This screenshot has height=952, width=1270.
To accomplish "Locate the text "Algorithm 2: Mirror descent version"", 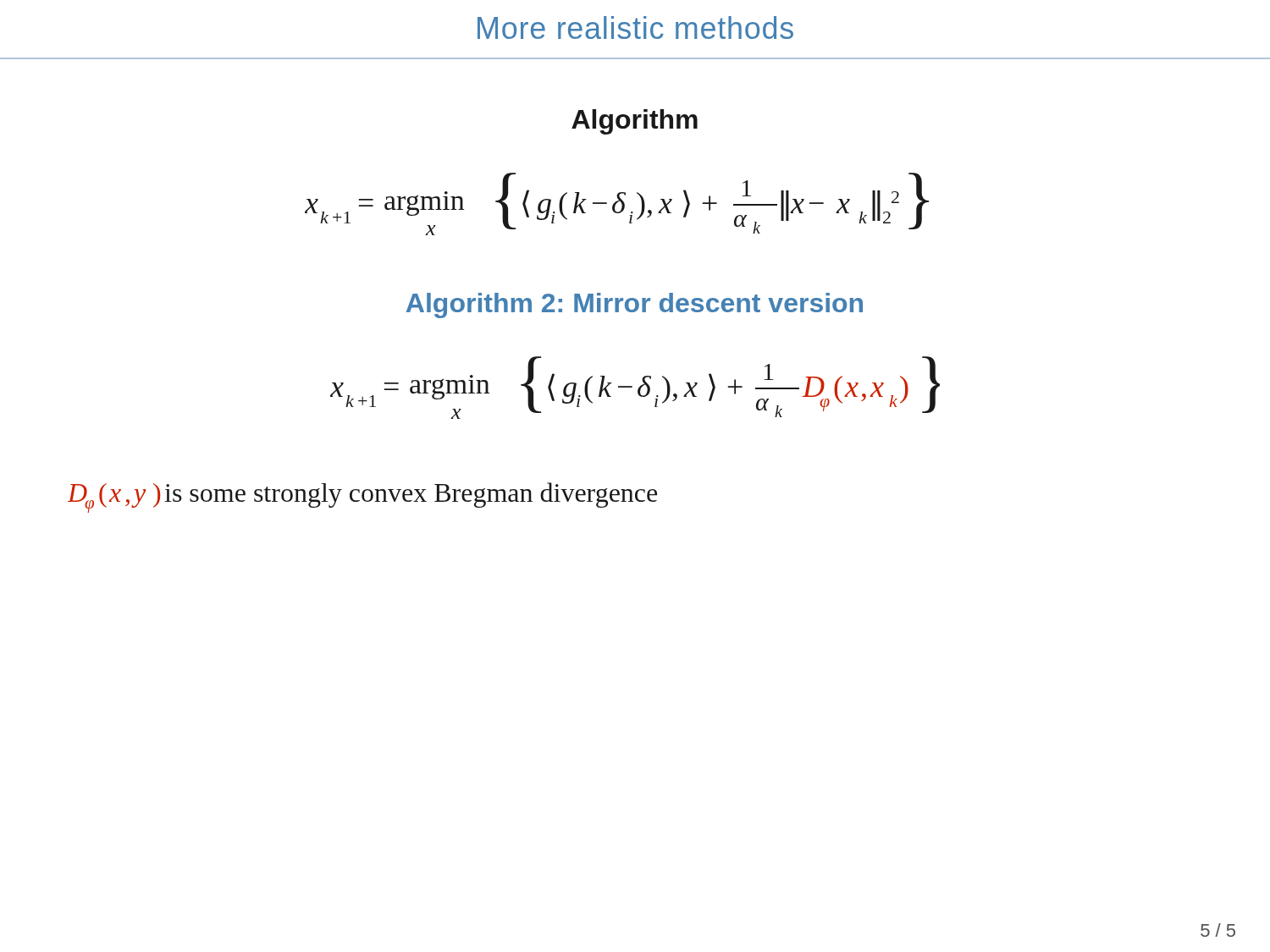I will pyautogui.click(x=635, y=303).
